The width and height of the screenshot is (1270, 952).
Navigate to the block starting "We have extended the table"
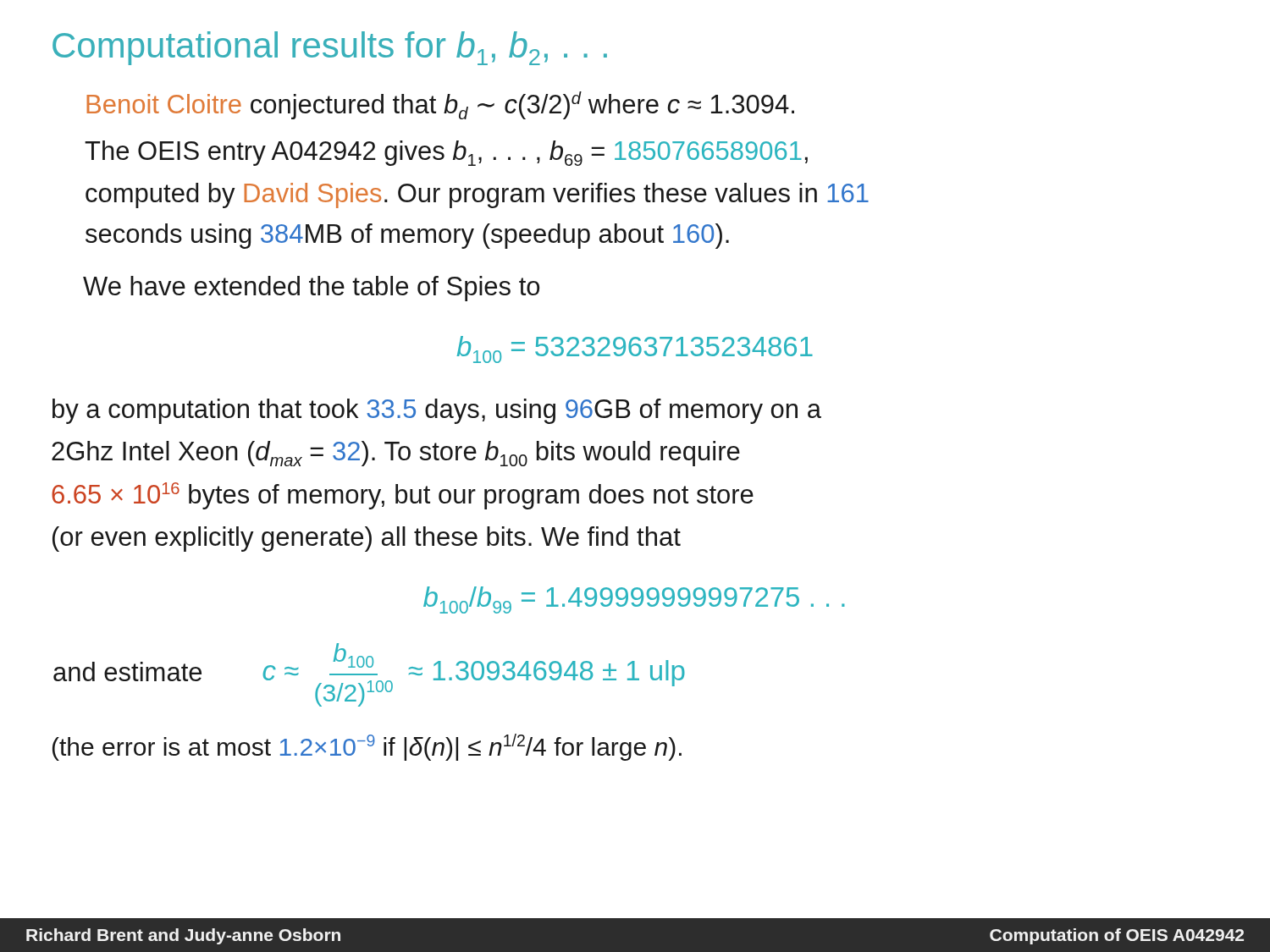[x=312, y=287]
